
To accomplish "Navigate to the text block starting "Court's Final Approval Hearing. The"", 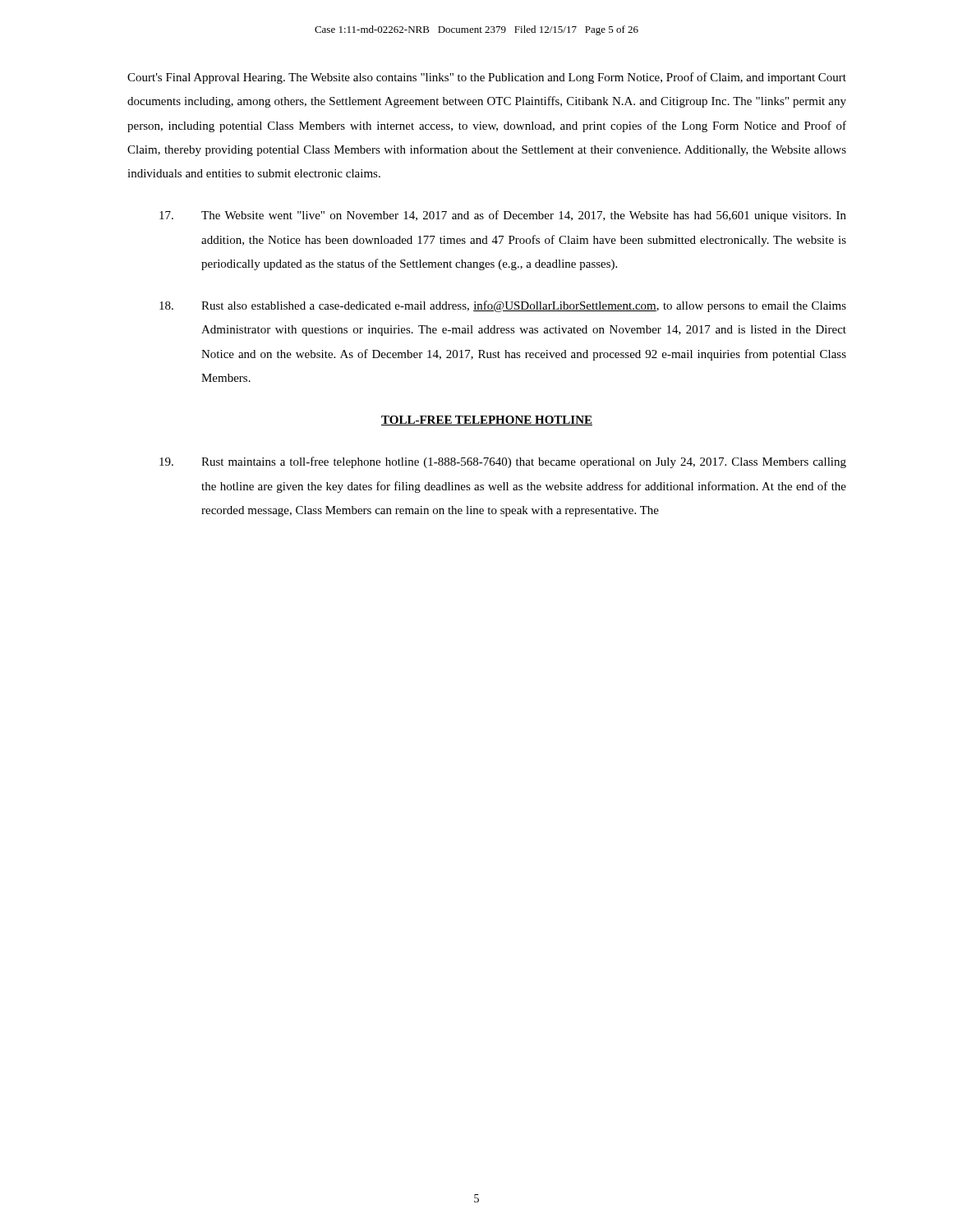I will click(x=487, y=125).
